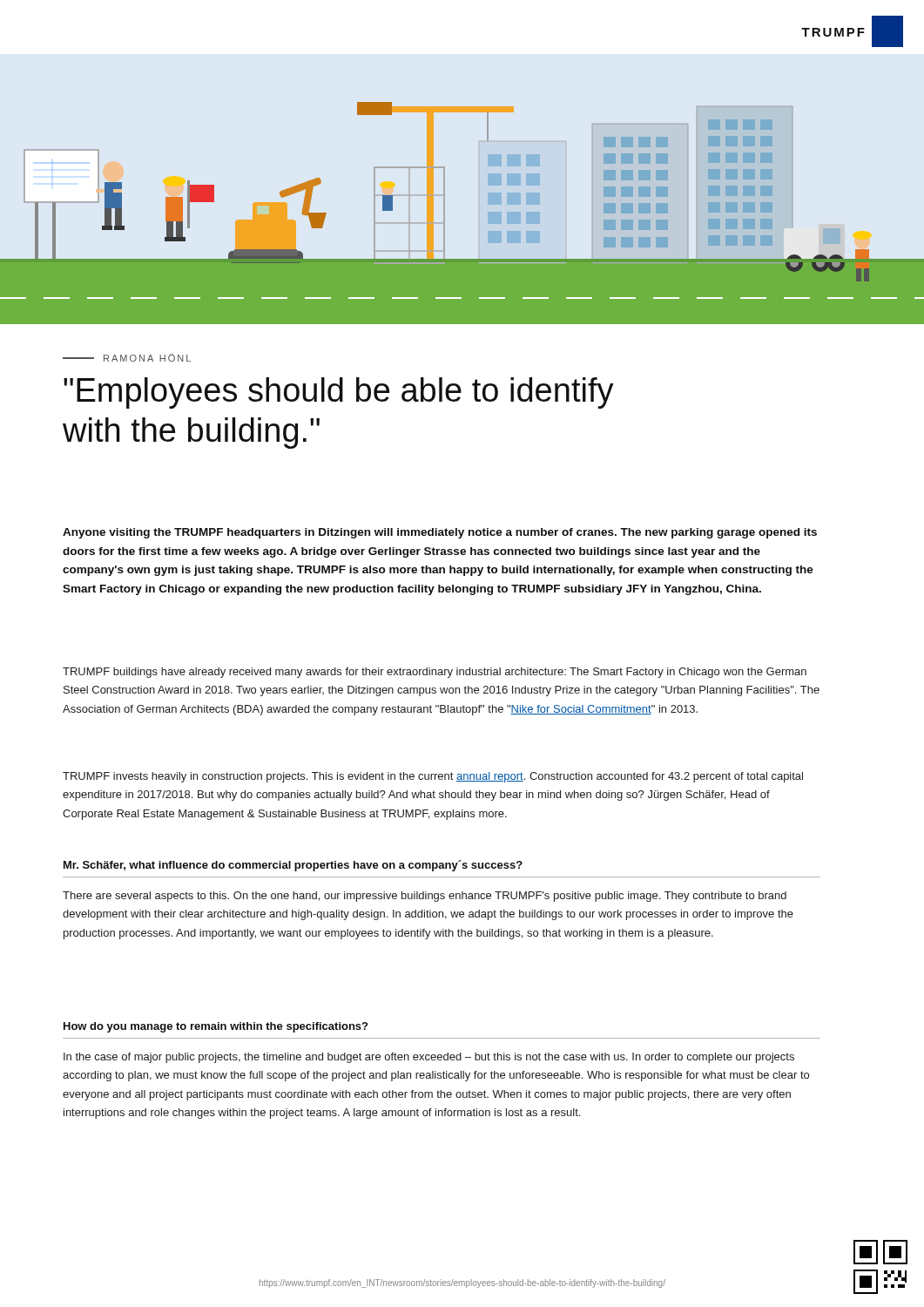Point to the region starting "How do you"

point(442,1071)
